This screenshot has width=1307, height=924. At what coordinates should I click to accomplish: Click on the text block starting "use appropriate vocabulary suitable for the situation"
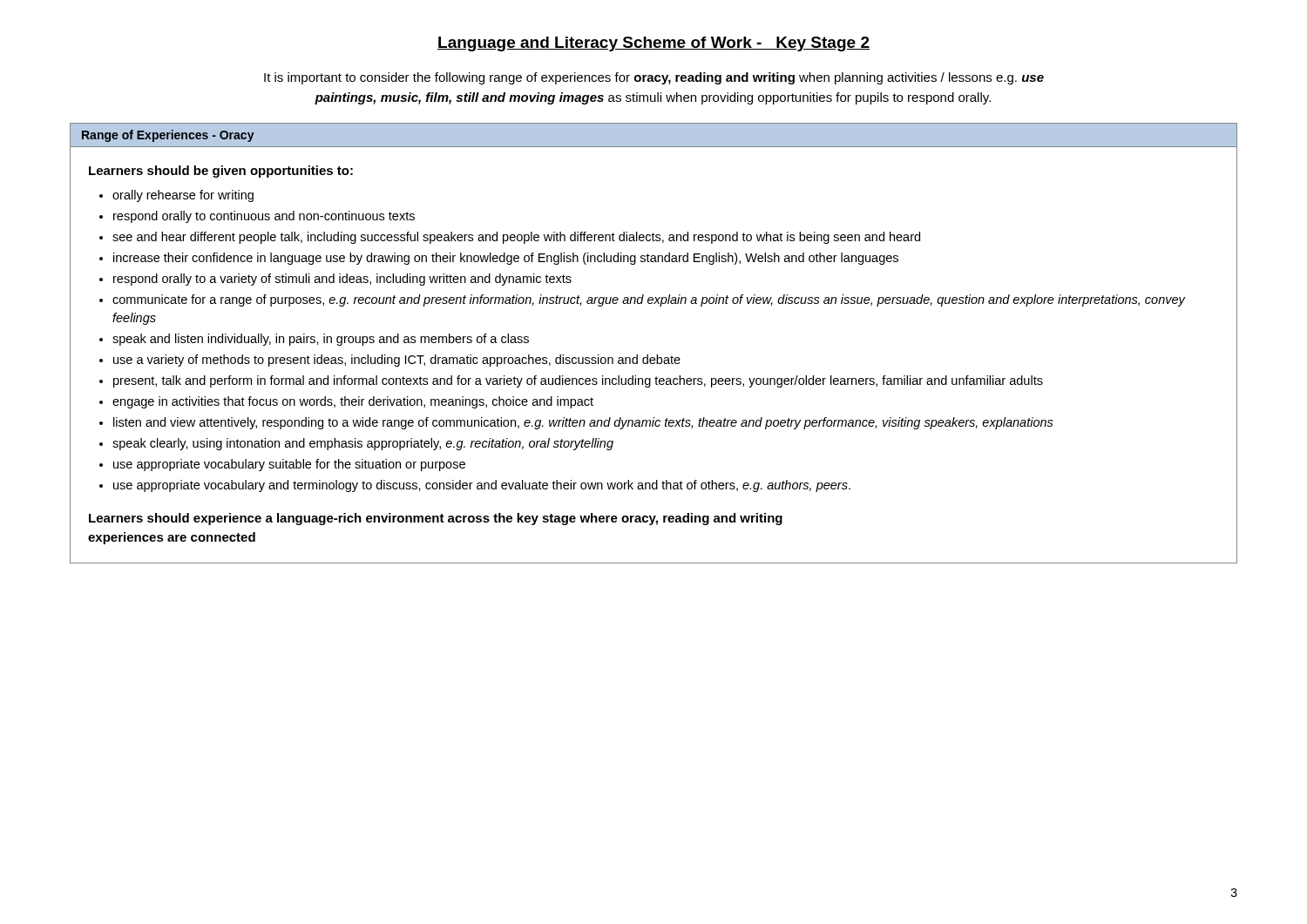[x=289, y=464]
